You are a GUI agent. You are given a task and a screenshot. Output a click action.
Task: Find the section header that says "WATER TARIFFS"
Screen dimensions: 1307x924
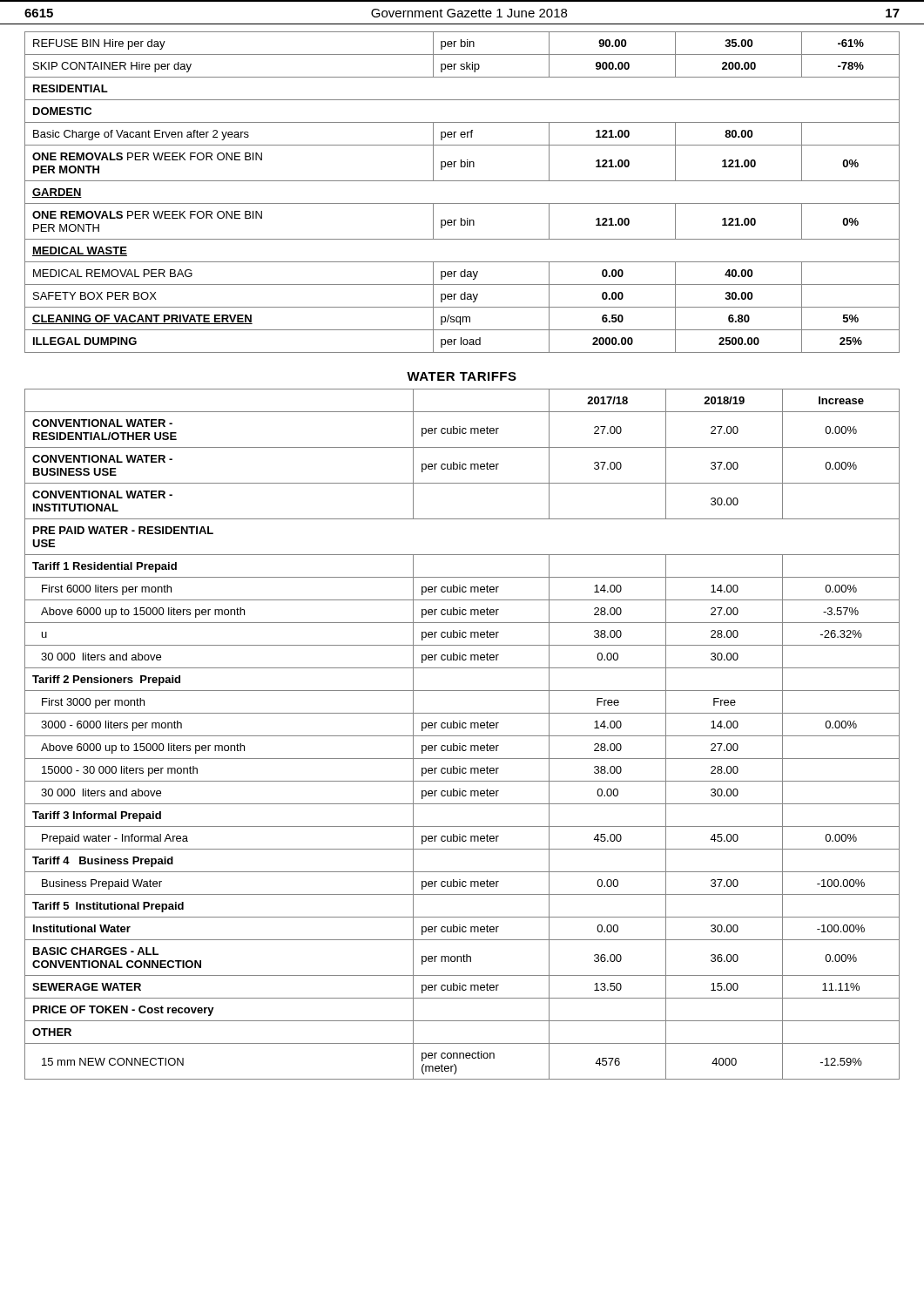[x=462, y=376]
